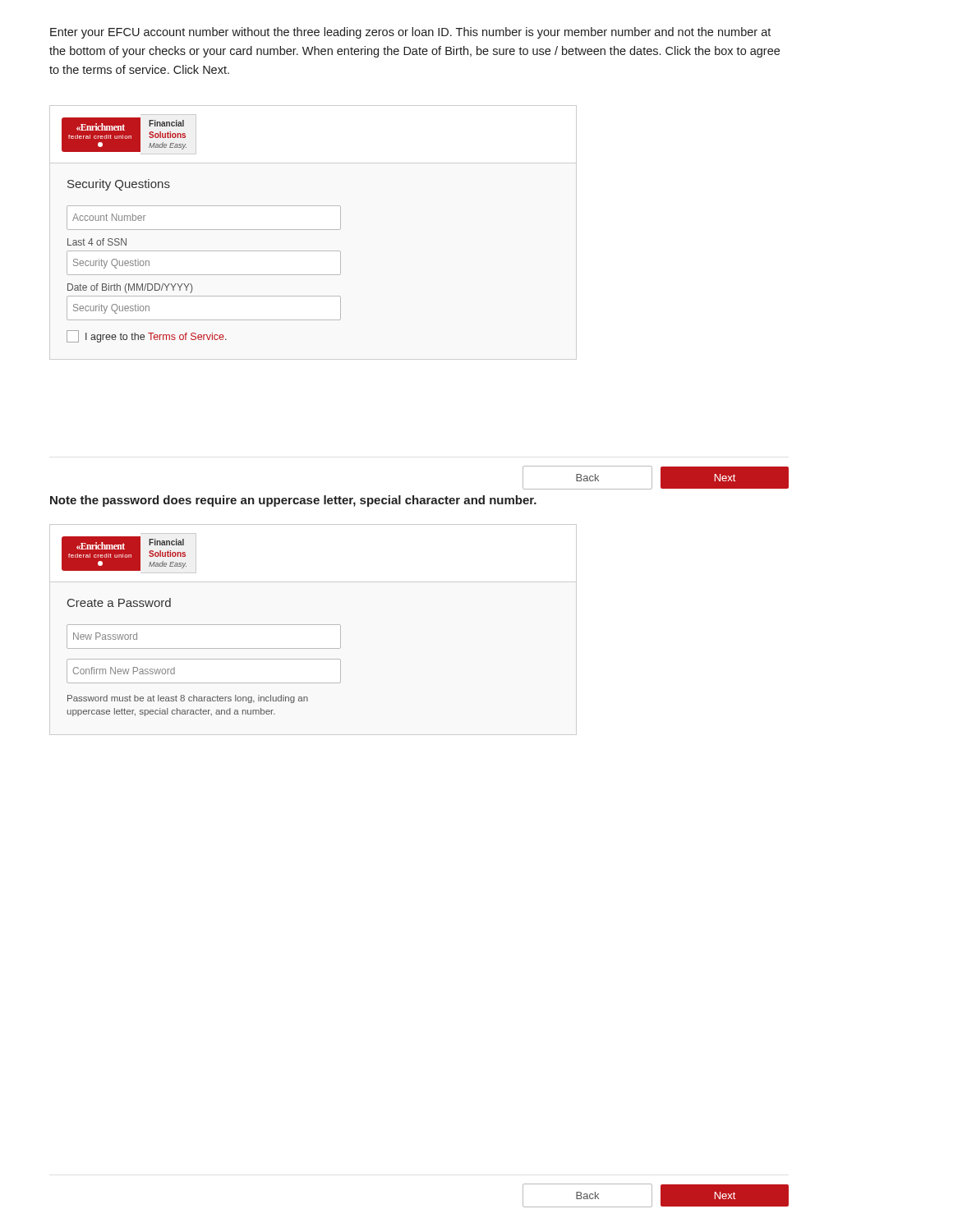The height and width of the screenshot is (1232, 953).
Task: Click on the text block that reads "Enter your EFCU"
Action: (x=415, y=51)
